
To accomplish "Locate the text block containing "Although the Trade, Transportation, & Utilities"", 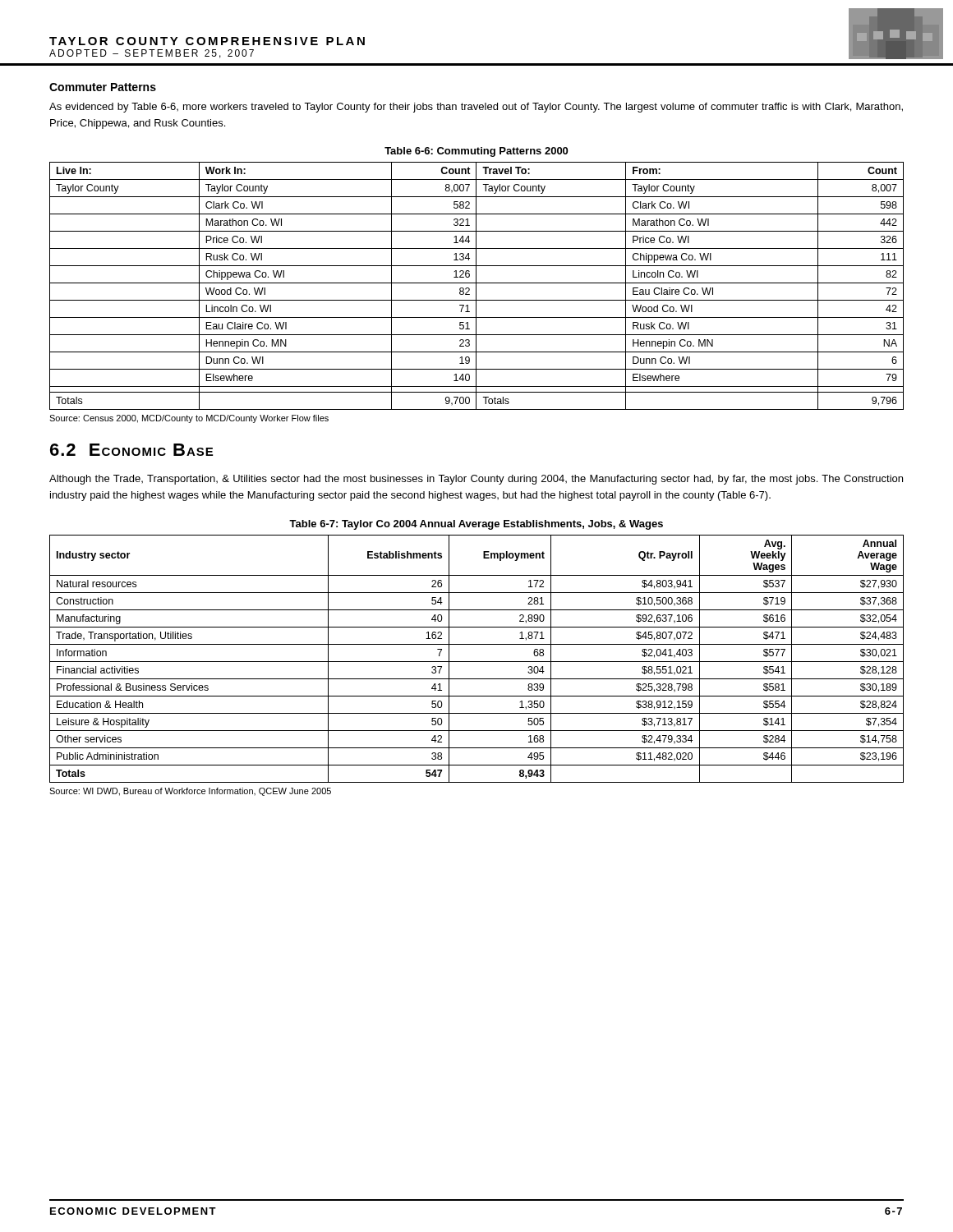I will point(476,487).
